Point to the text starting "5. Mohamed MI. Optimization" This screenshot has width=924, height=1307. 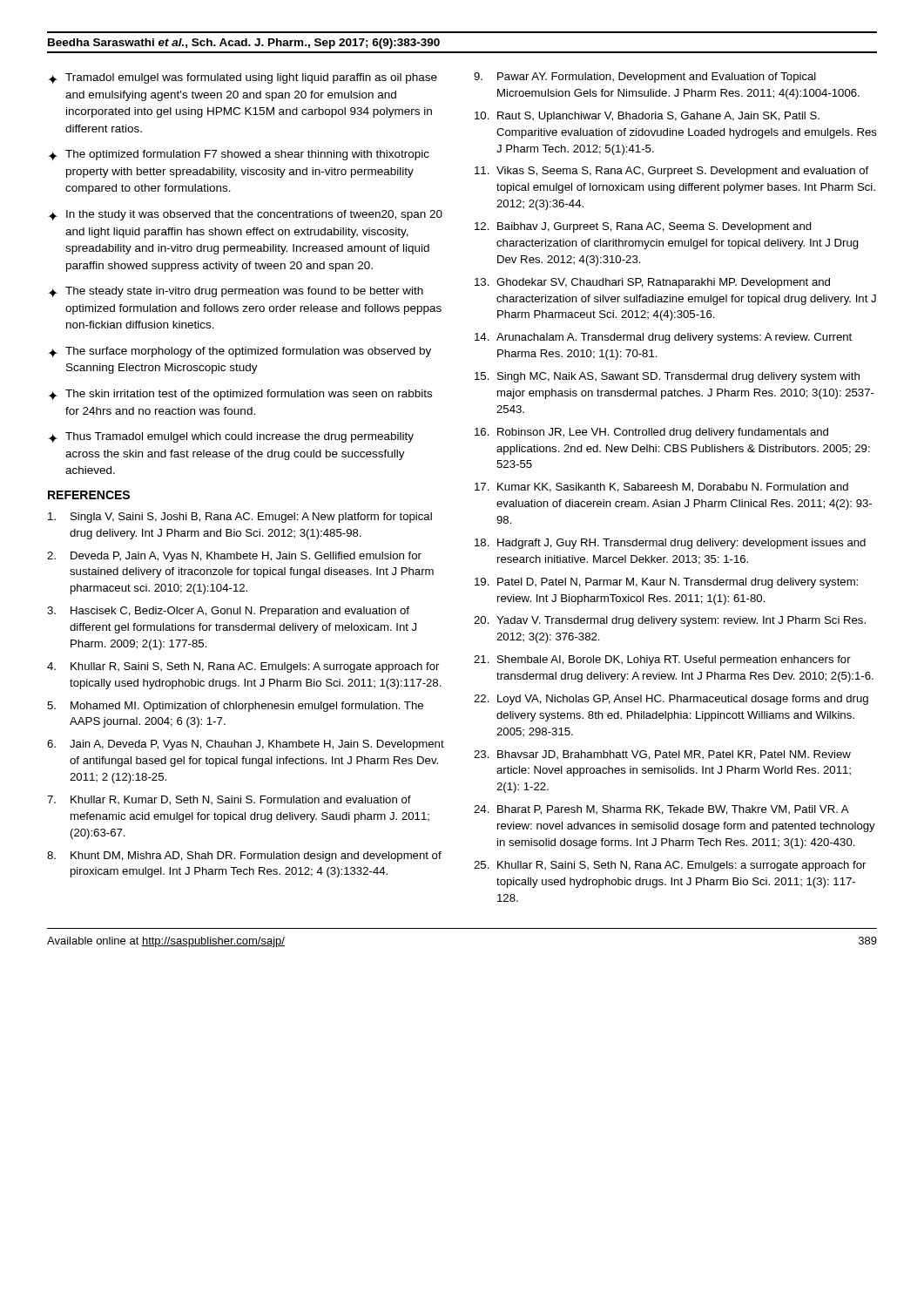pyautogui.click(x=247, y=714)
